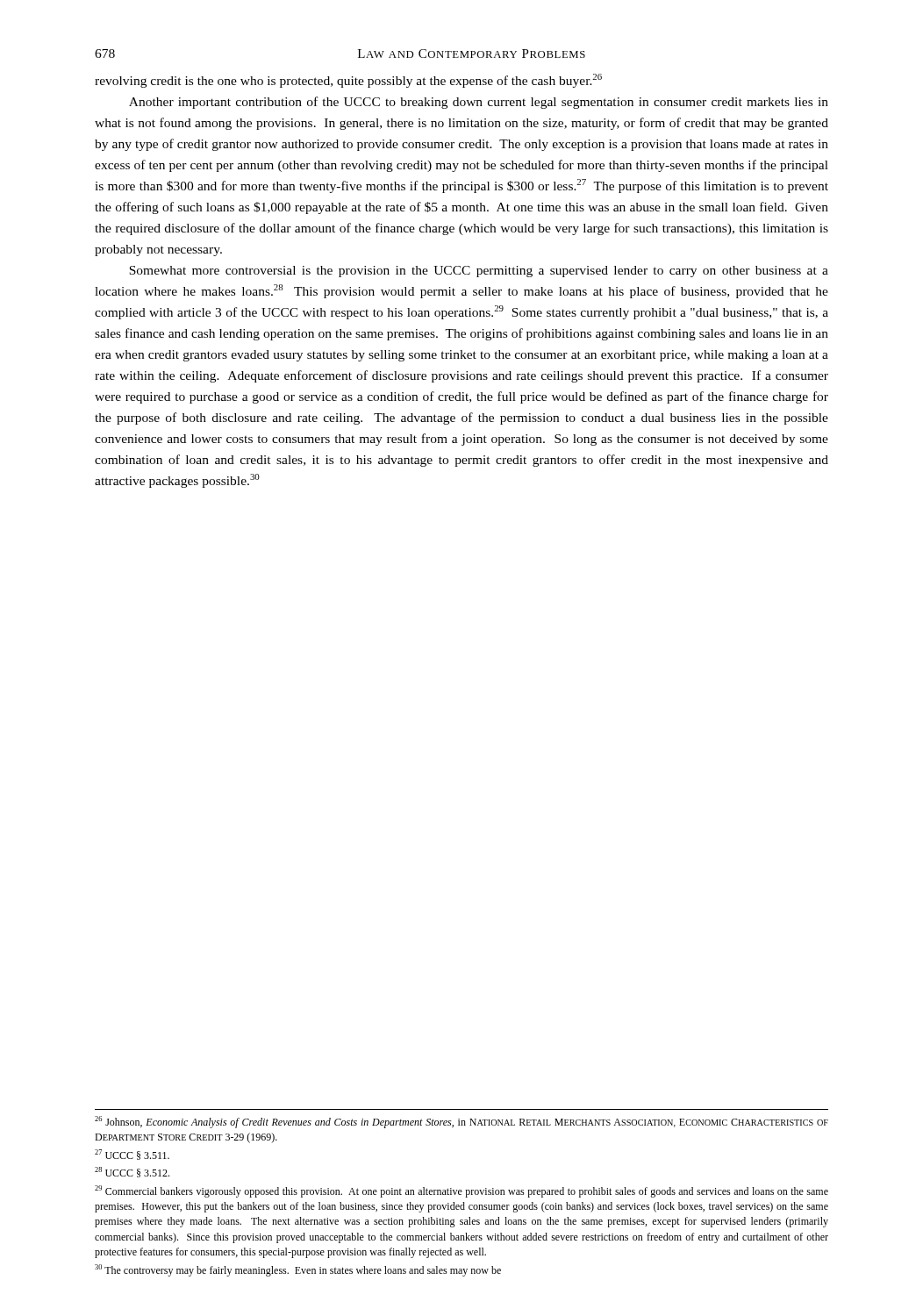Navigate to the text block starting "30 The controversy may be fairly meaningless. Even"
The width and height of the screenshot is (923, 1316).
point(462,1271)
